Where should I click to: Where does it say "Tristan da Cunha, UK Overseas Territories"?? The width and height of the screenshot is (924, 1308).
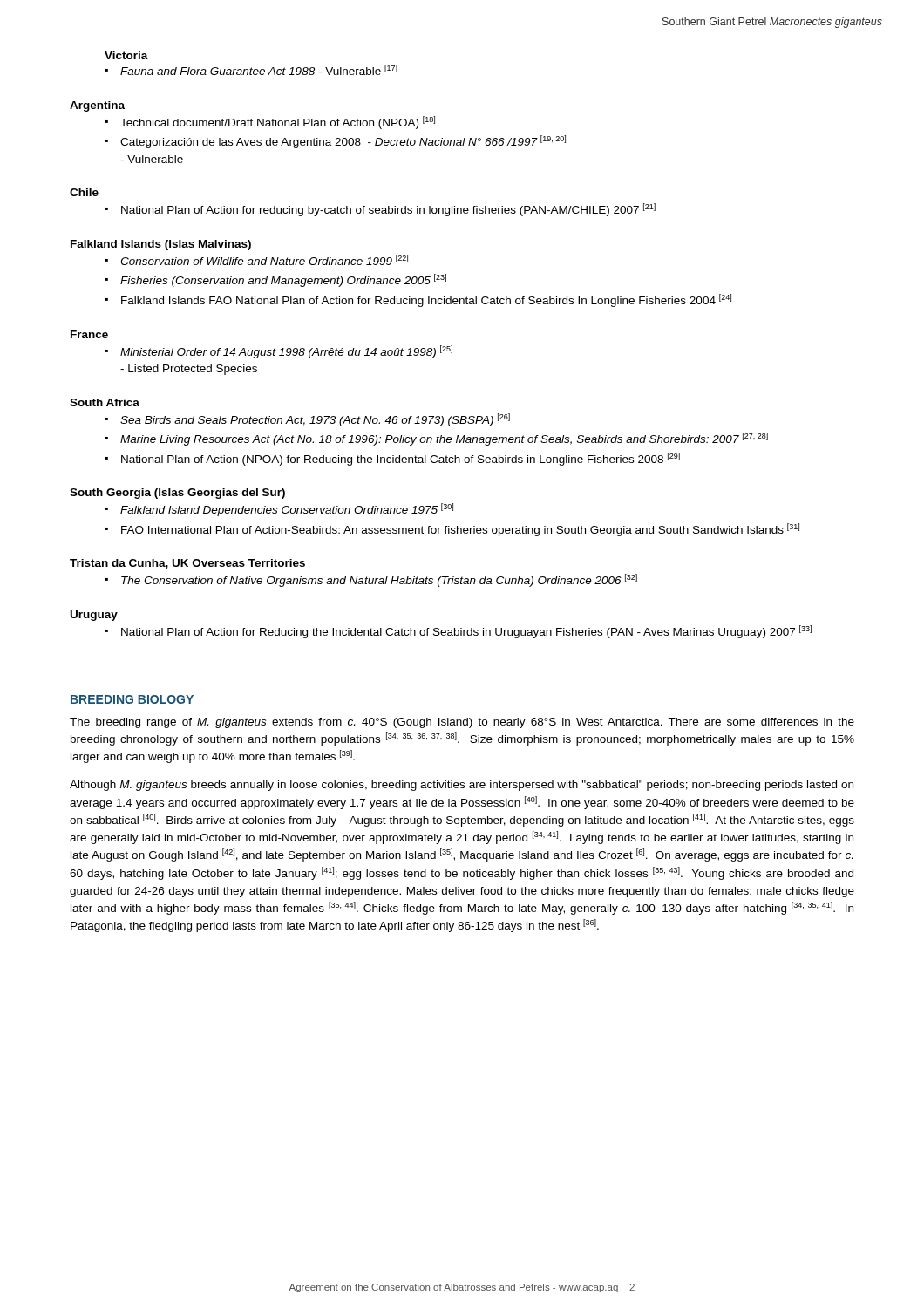click(188, 563)
